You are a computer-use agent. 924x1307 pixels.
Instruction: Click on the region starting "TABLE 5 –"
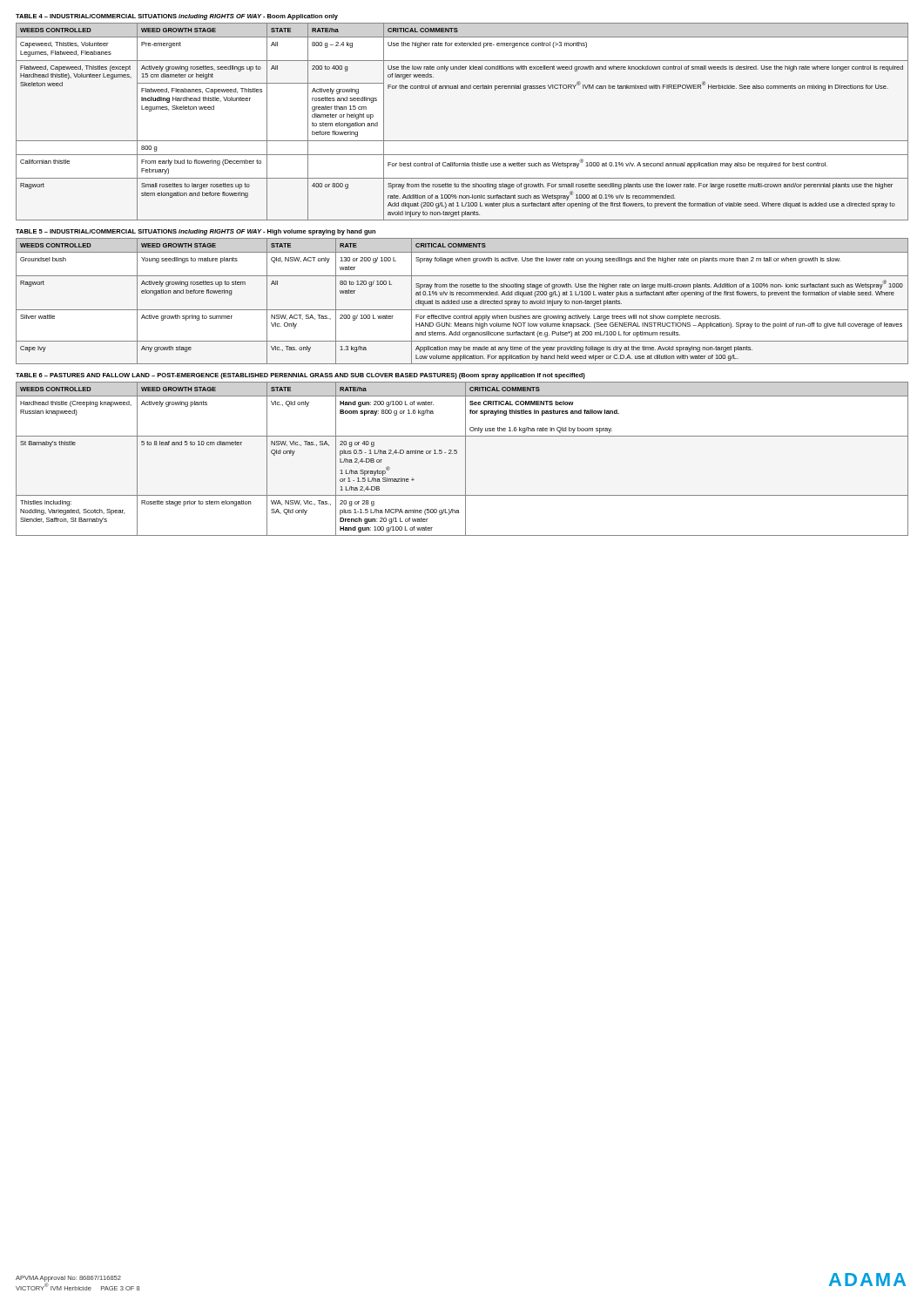(196, 232)
